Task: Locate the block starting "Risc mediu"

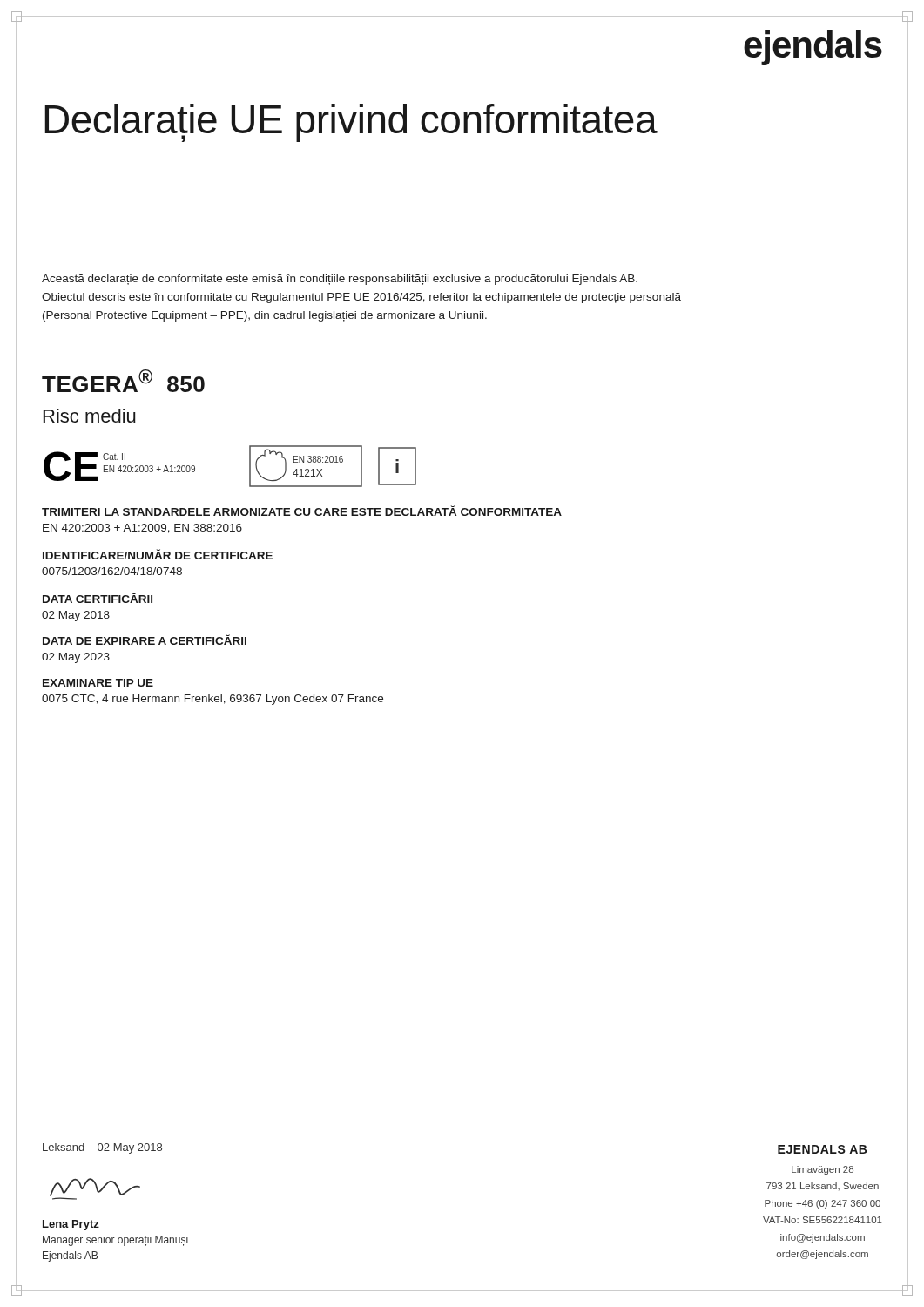Action: point(89,416)
